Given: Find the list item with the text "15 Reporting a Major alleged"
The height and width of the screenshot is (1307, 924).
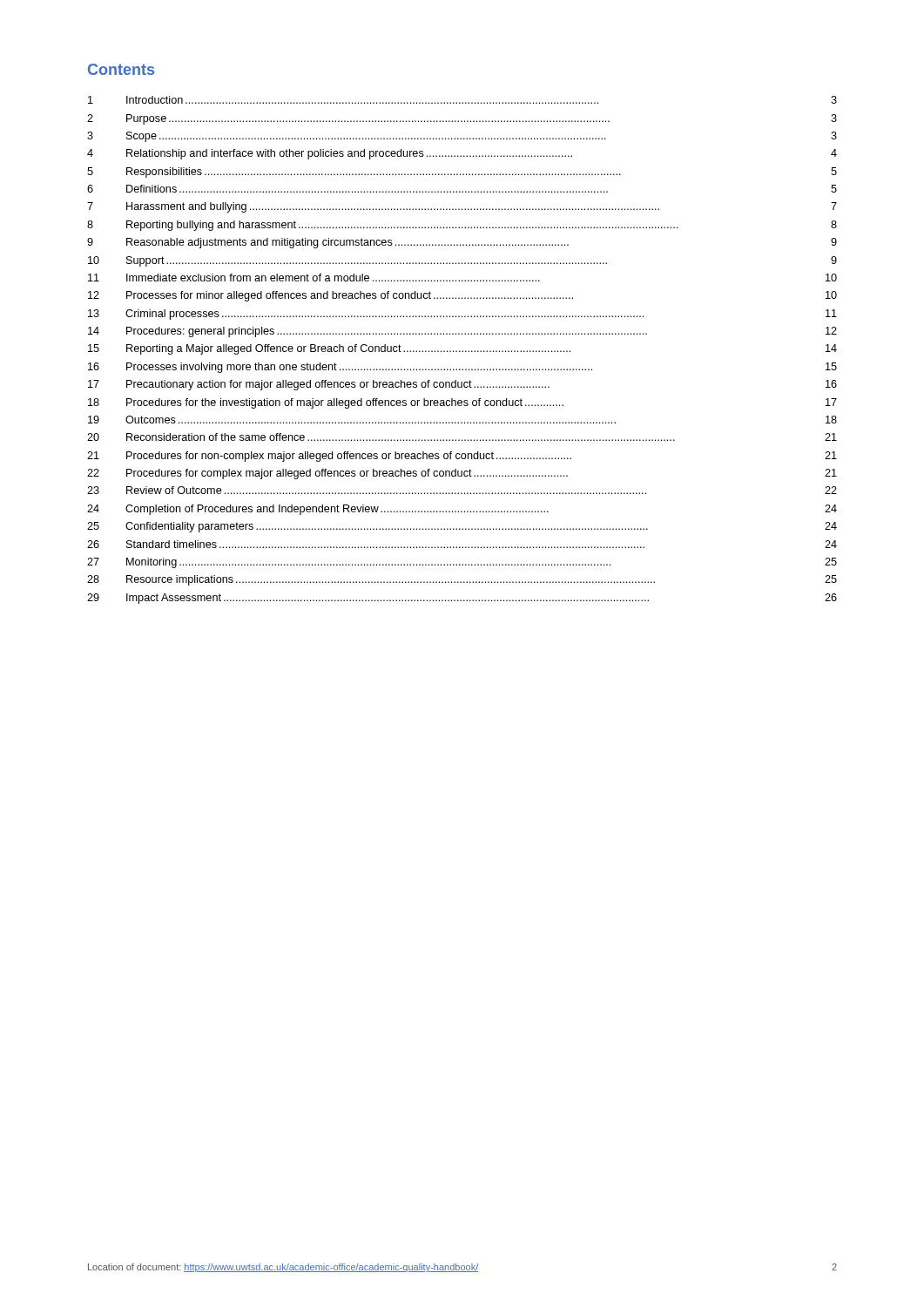Looking at the screenshot, I should 462,349.
